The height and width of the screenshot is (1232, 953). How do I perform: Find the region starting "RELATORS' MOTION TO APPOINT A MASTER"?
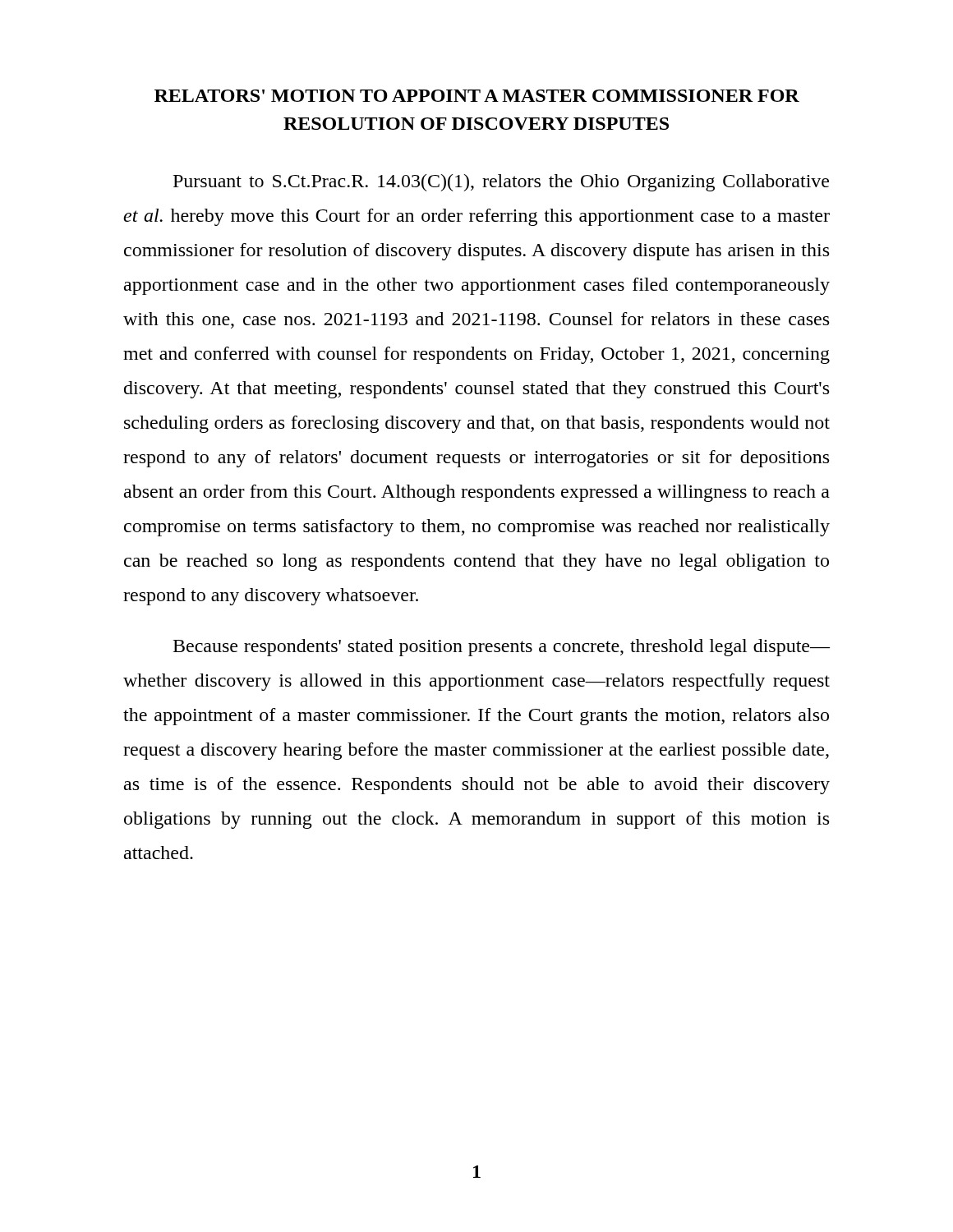pos(476,109)
